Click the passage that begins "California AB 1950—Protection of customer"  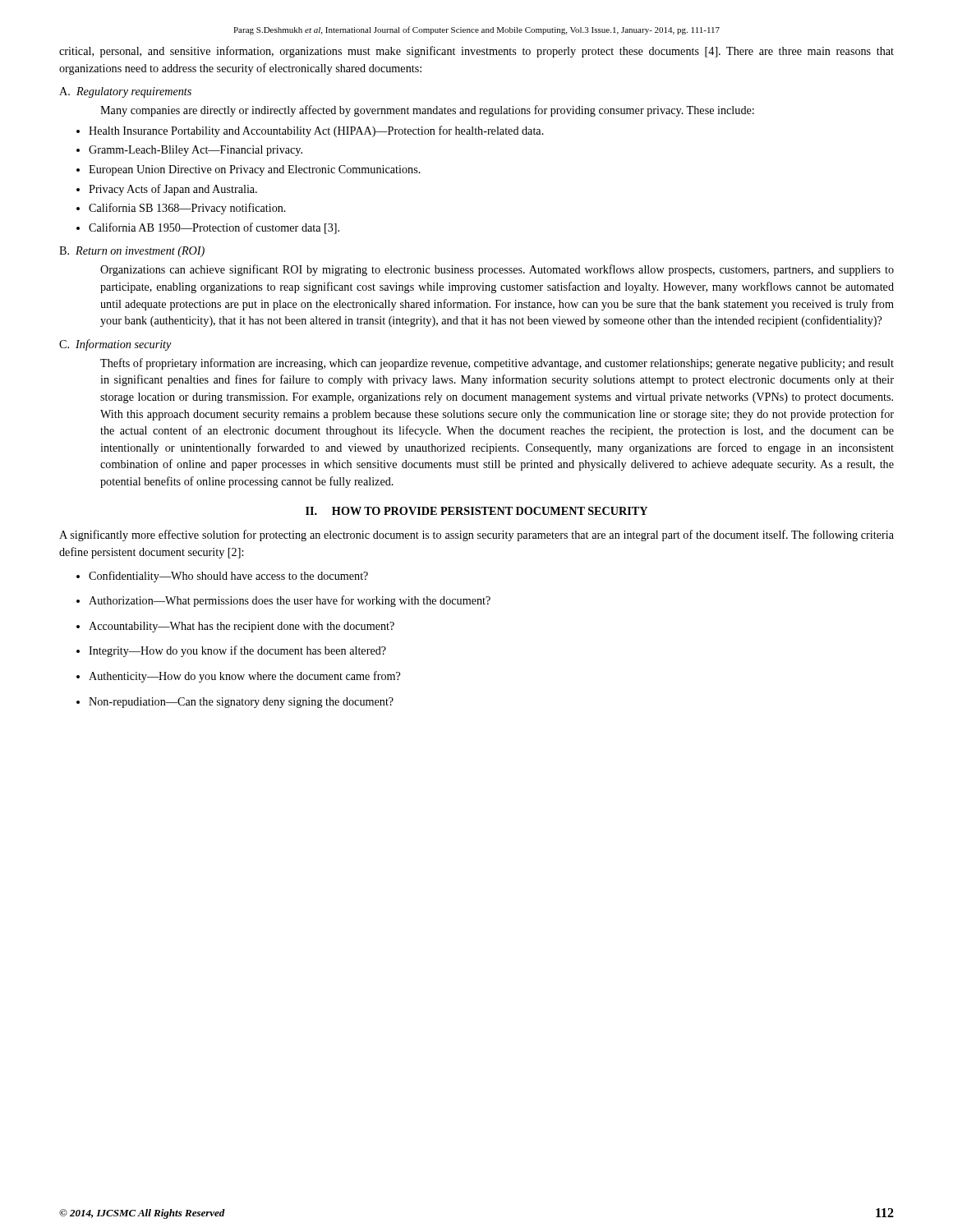[214, 228]
